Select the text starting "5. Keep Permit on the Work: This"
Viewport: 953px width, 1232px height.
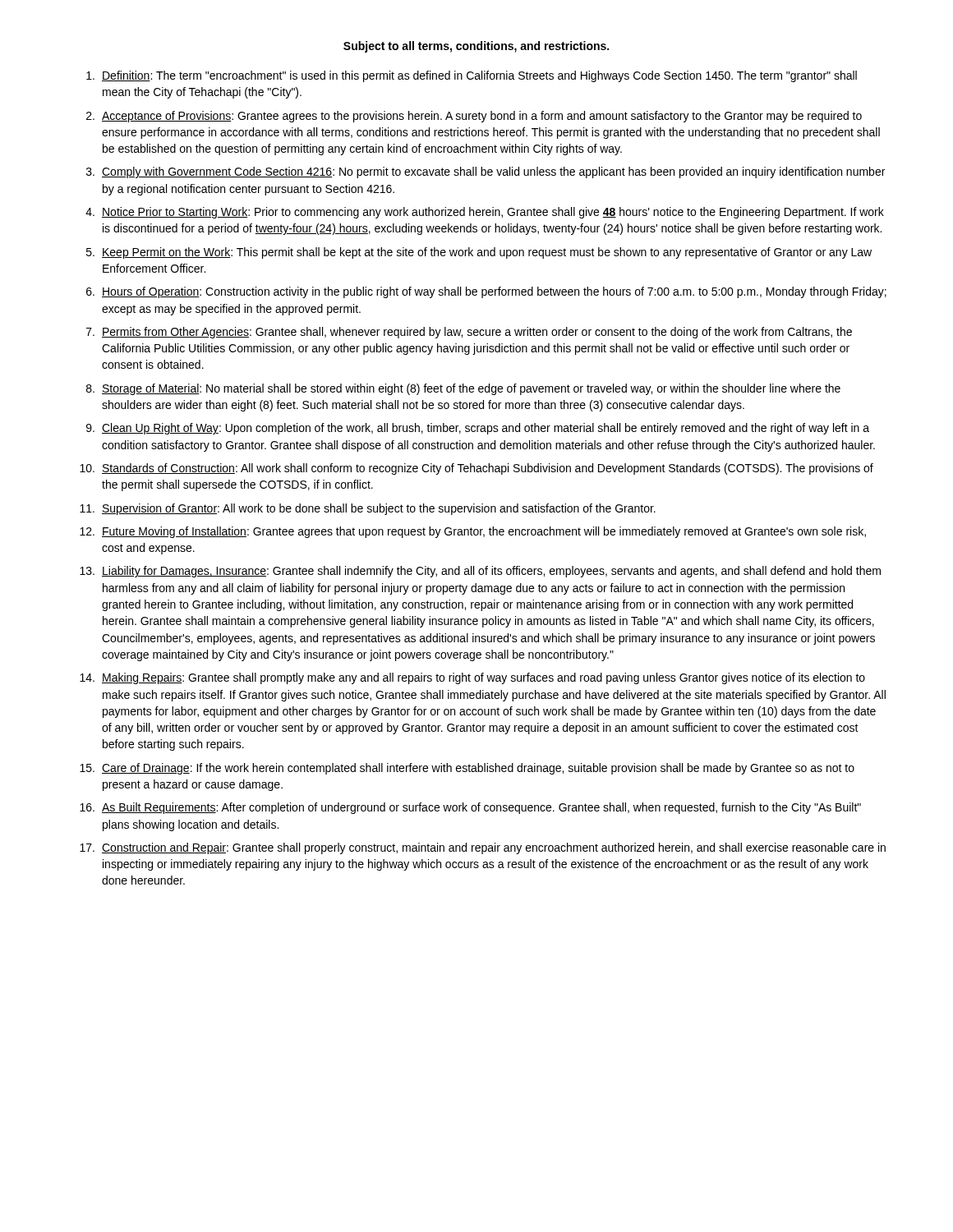(x=476, y=260)
